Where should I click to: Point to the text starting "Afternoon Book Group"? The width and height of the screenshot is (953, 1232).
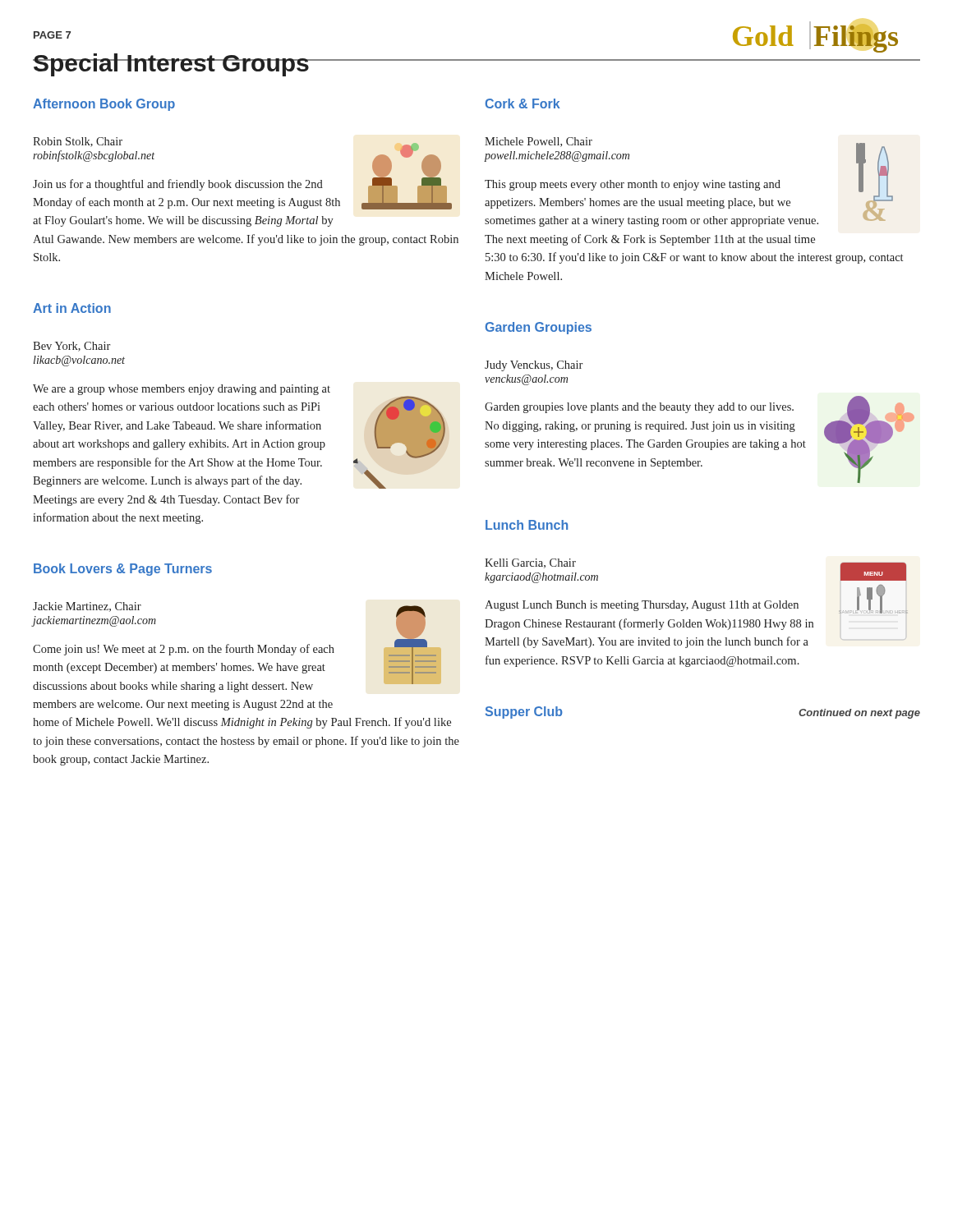(104, 105)
